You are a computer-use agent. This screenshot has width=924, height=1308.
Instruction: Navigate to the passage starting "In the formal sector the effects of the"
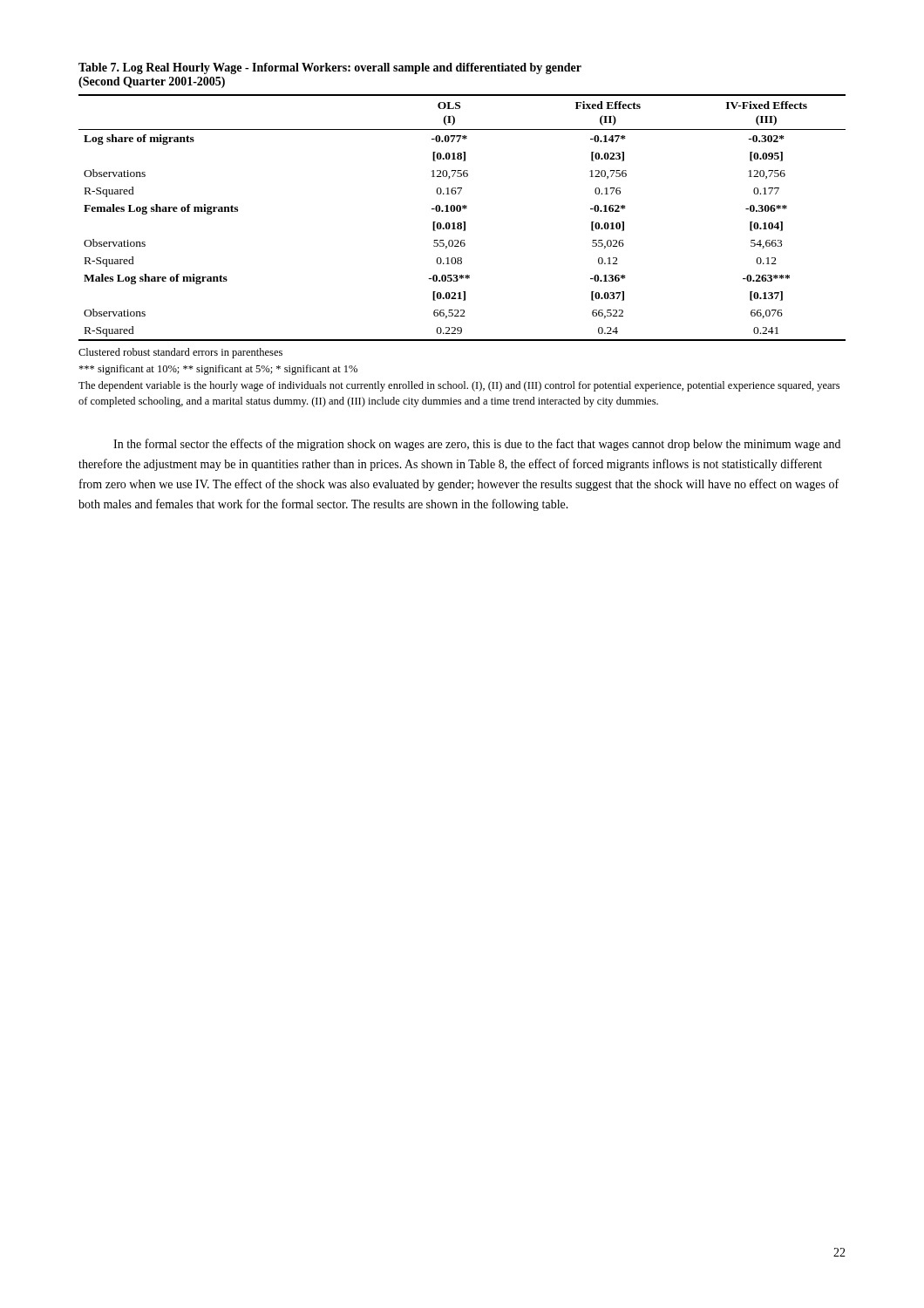click(460, 475)
